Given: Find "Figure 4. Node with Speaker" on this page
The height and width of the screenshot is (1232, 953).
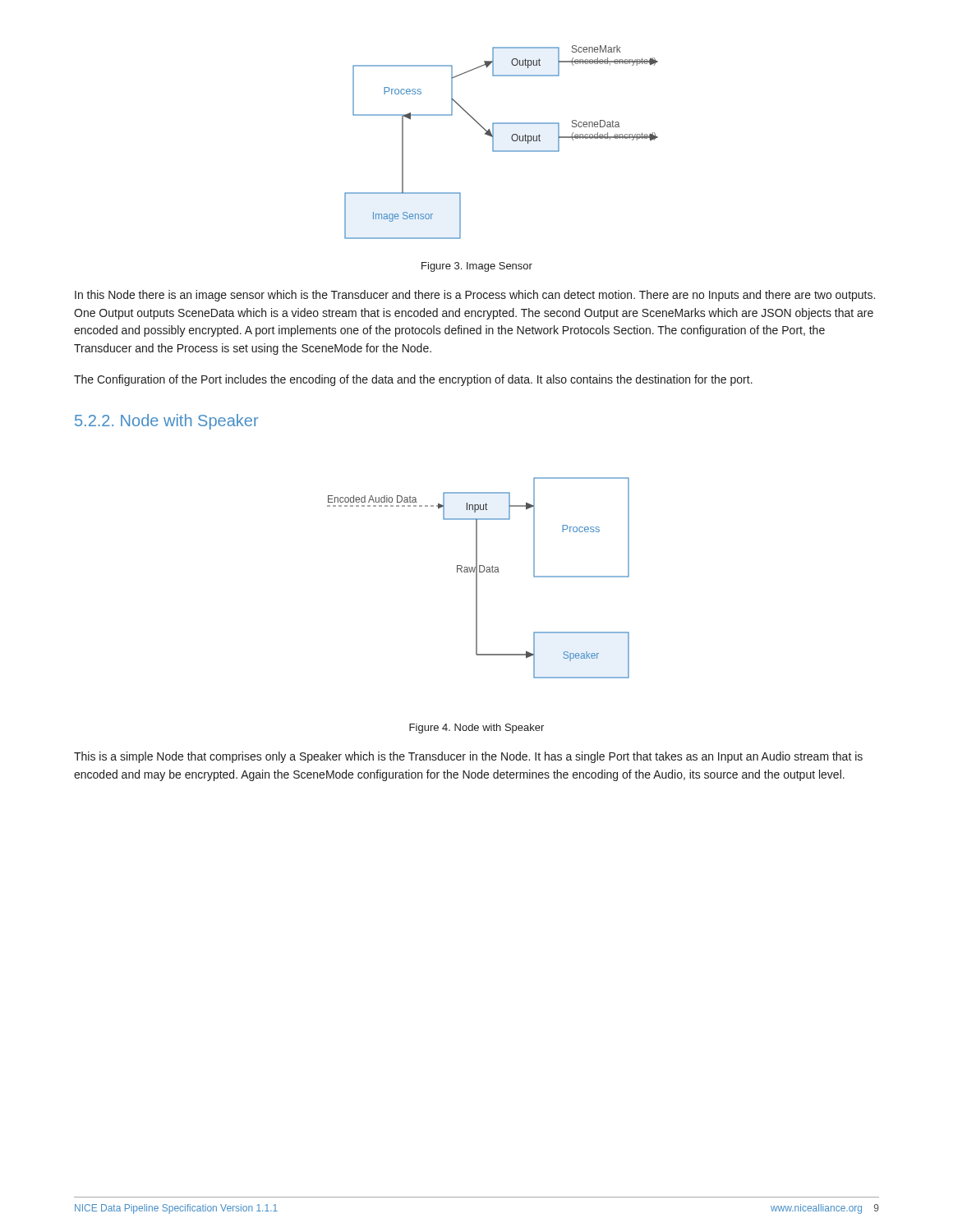Looking at the screenshot, I should coord(476,728).
